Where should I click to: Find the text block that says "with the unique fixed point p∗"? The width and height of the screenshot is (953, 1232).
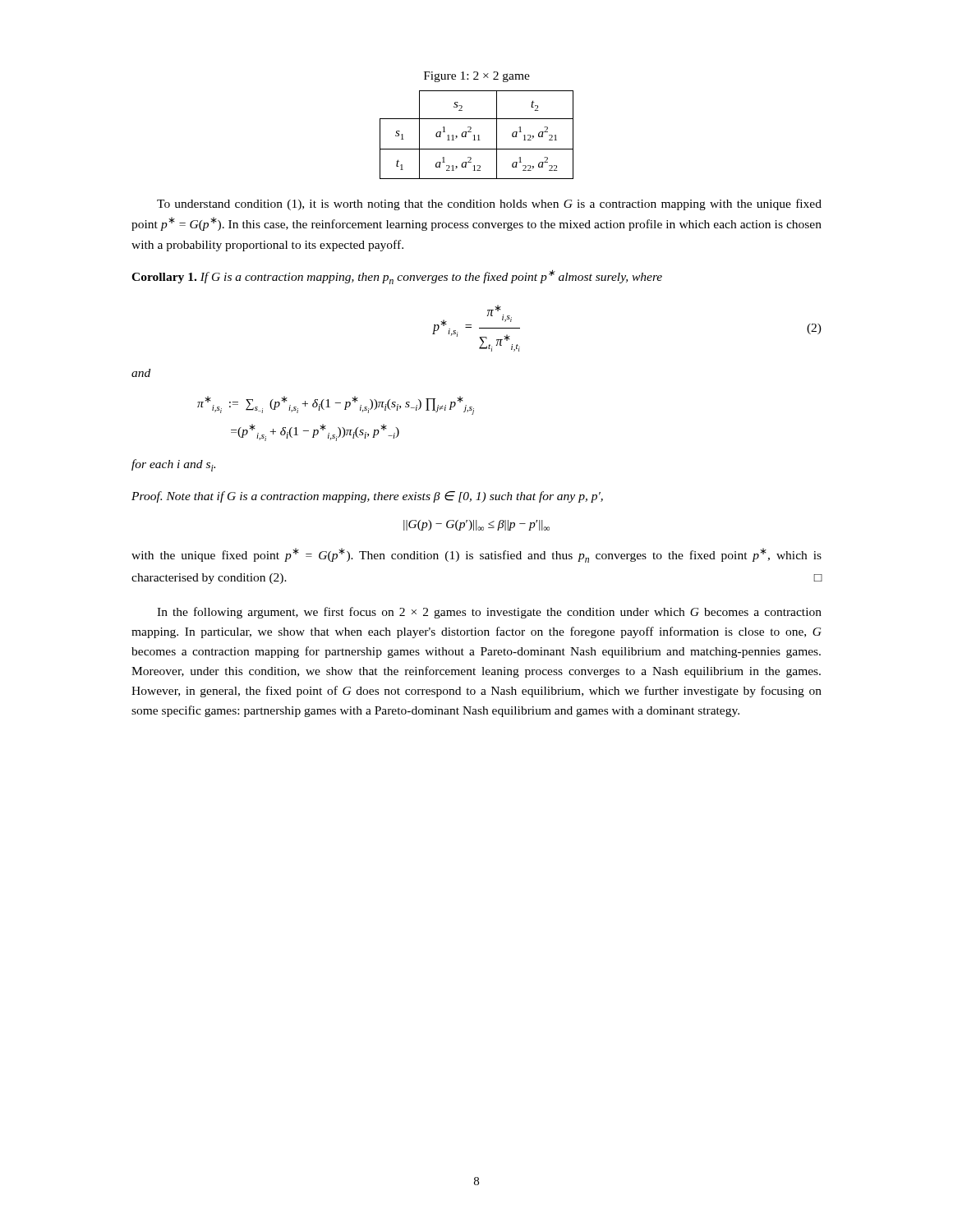pos(476,567)
